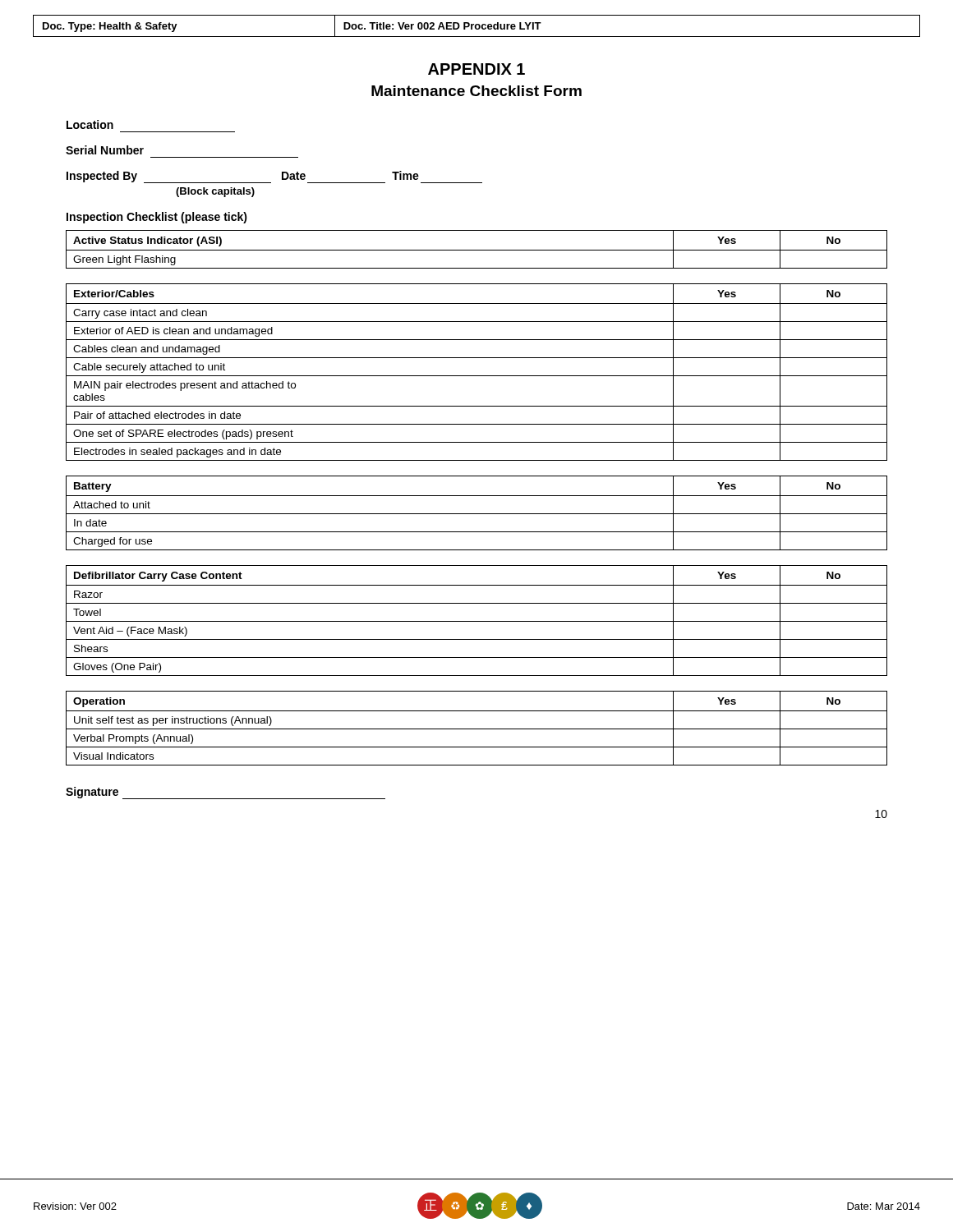This screenshot has height=1232, width=953.
Task: Point to "Maintenance Checklist Form"
Action: (x=476, y=91)
